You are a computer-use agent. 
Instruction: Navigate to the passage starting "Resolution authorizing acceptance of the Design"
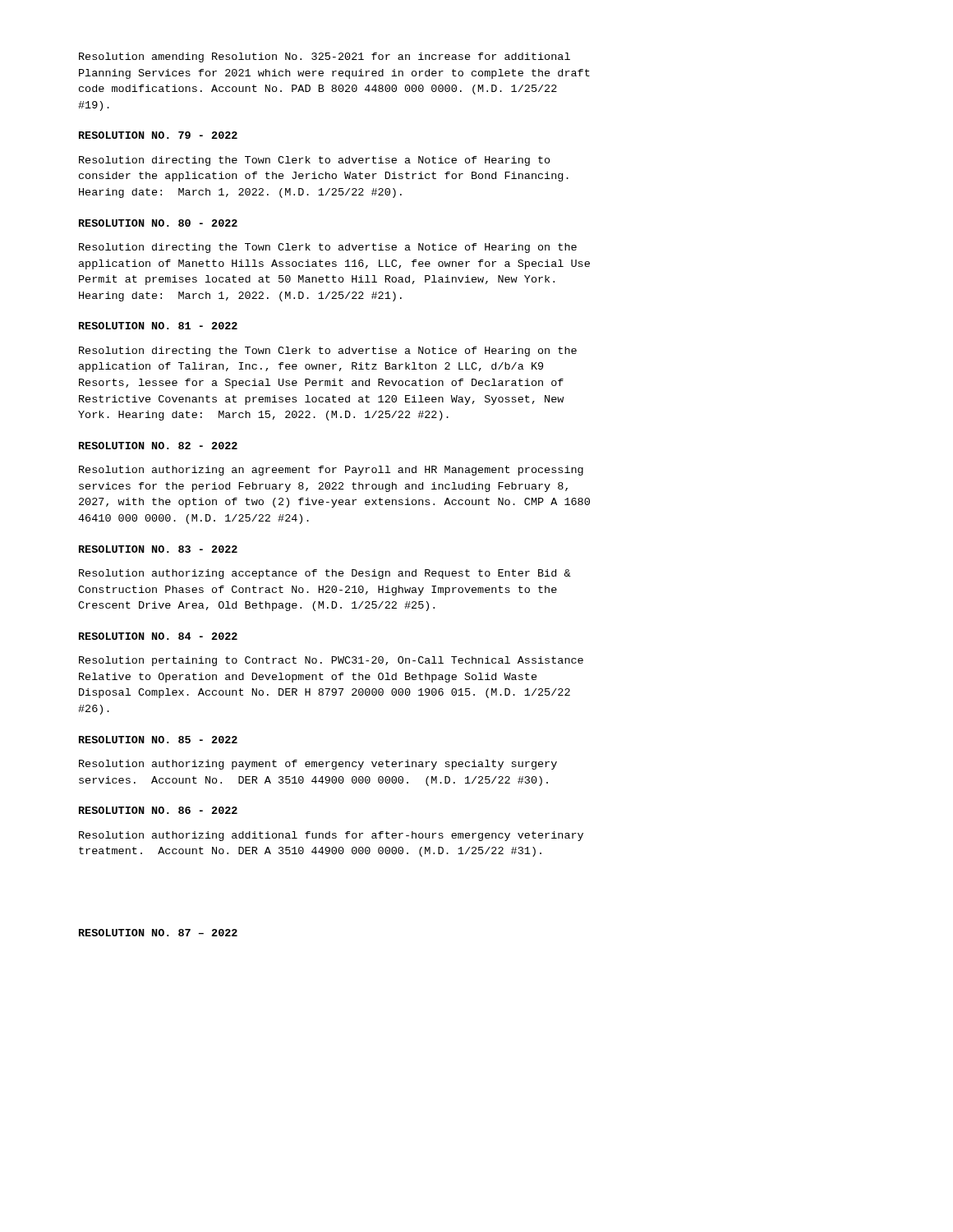pos(324,590)
